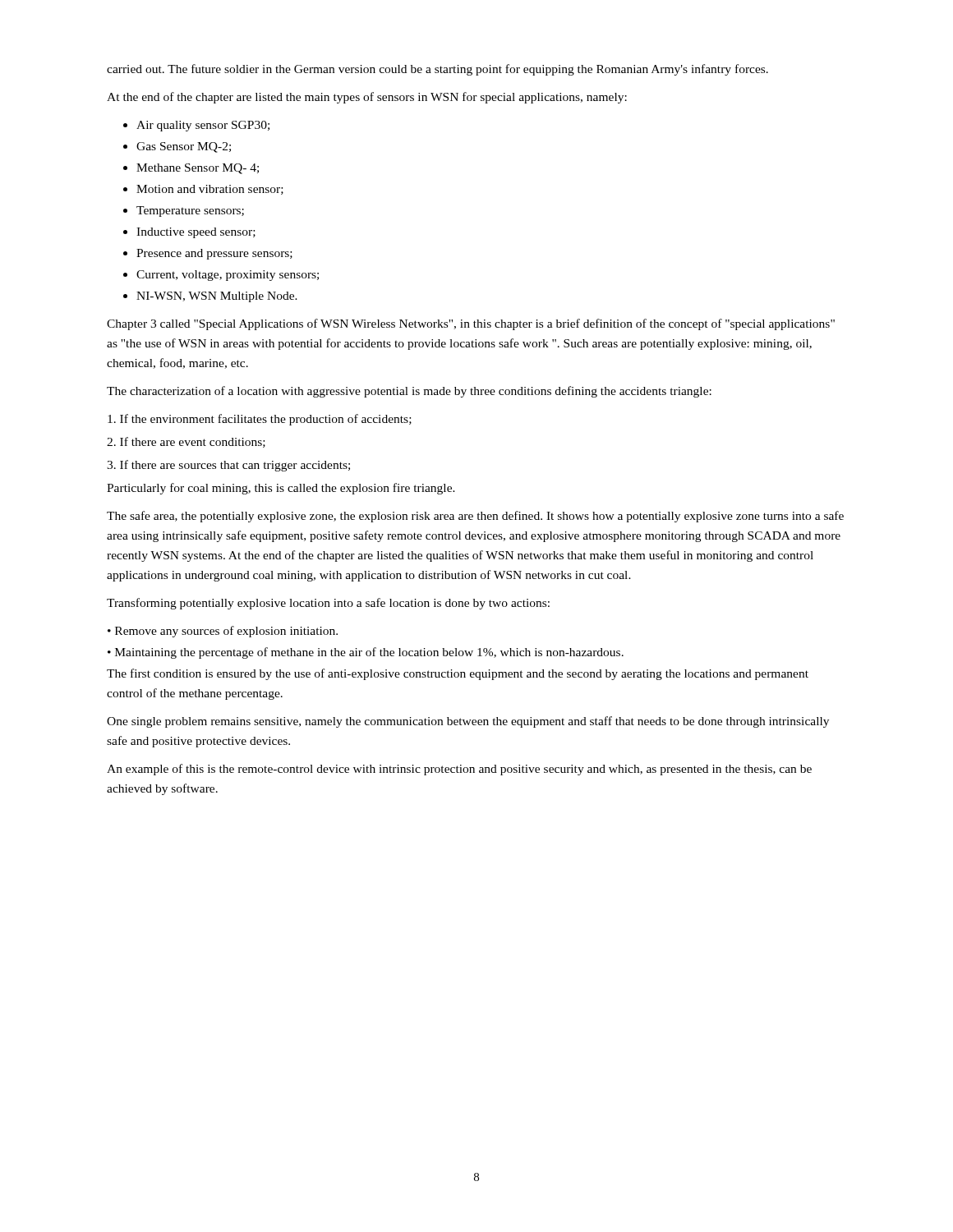Find the block starting "2. If there are event conditions;"
953x1232 pixels.
(x=186, y=442)
